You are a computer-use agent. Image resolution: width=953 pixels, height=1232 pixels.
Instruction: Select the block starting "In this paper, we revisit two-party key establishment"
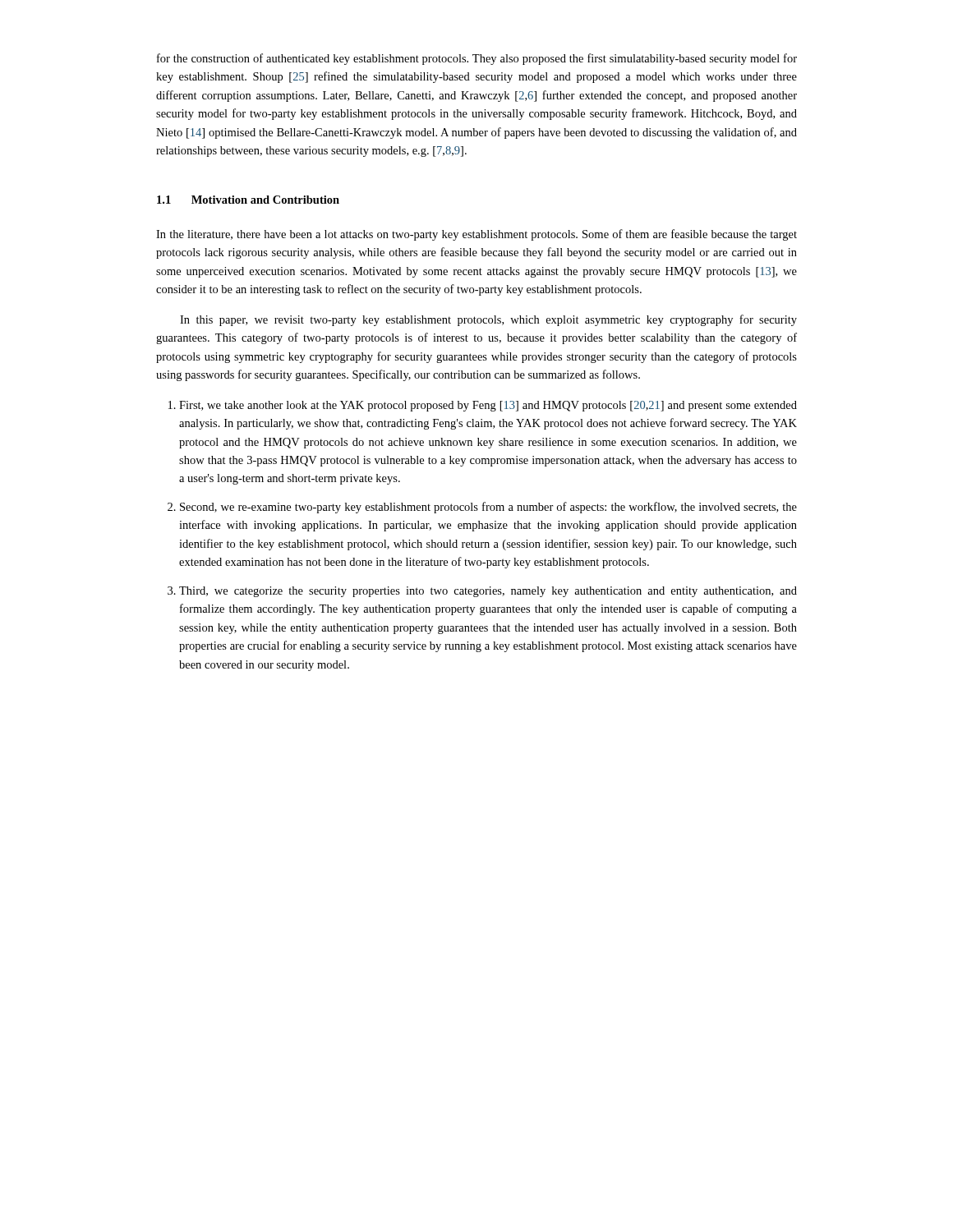tap(476, 347)
